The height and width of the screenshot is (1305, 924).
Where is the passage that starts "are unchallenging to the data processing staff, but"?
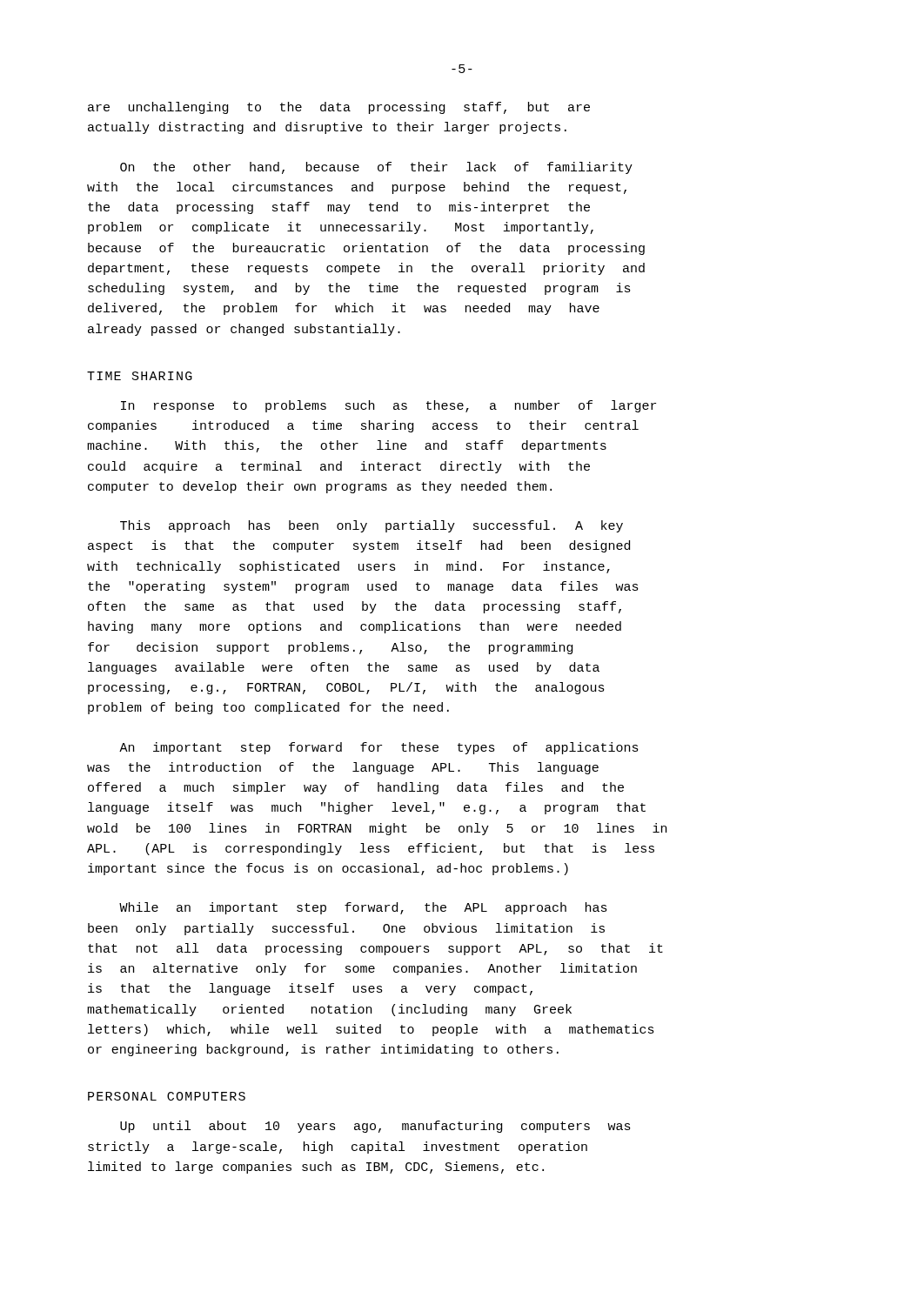[339, 118]
